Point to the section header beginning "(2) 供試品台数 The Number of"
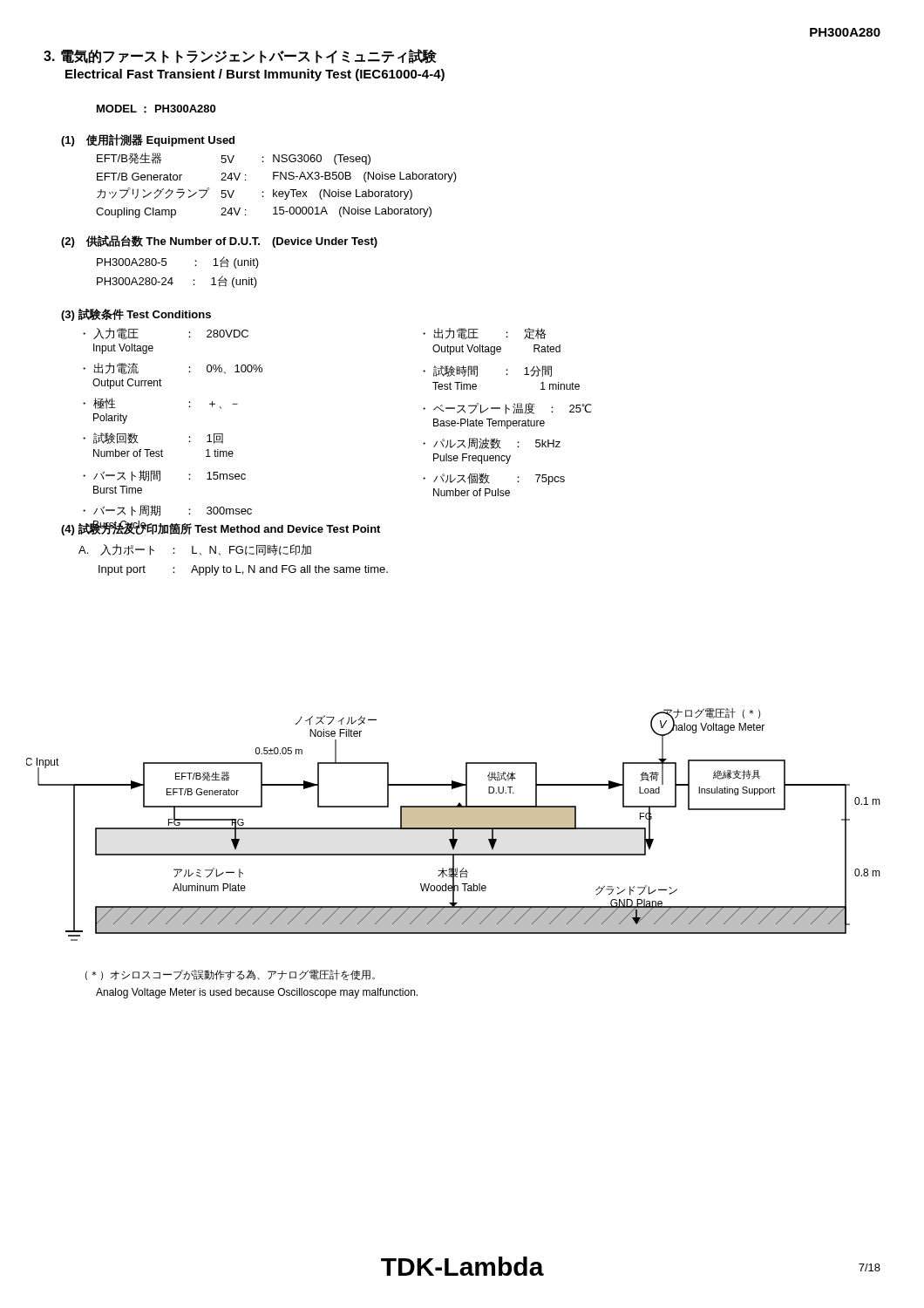Image resolution: width=924 pixels, height=1308 pixels. [x=219, y=241]
